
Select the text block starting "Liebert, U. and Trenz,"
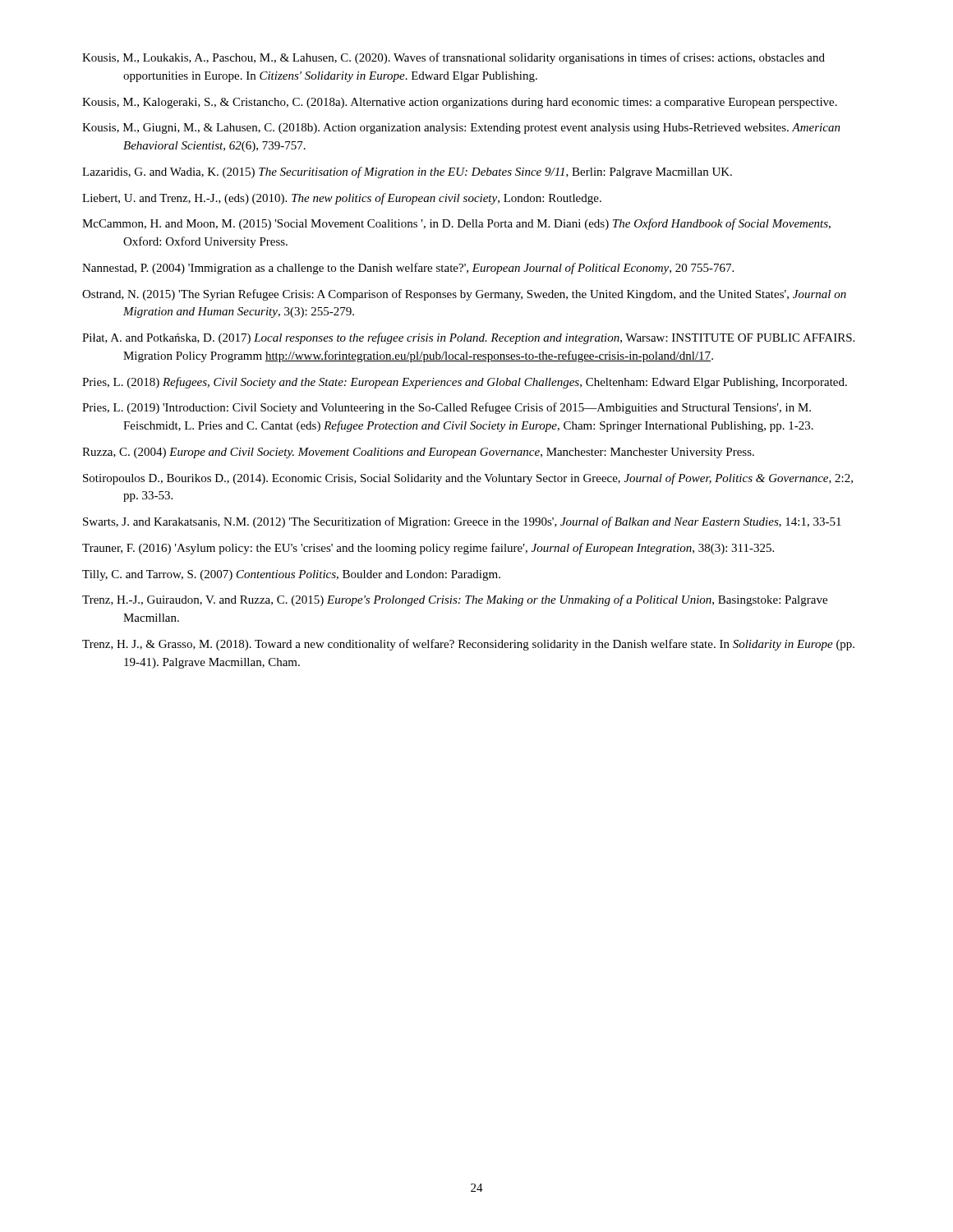point(342,198)
